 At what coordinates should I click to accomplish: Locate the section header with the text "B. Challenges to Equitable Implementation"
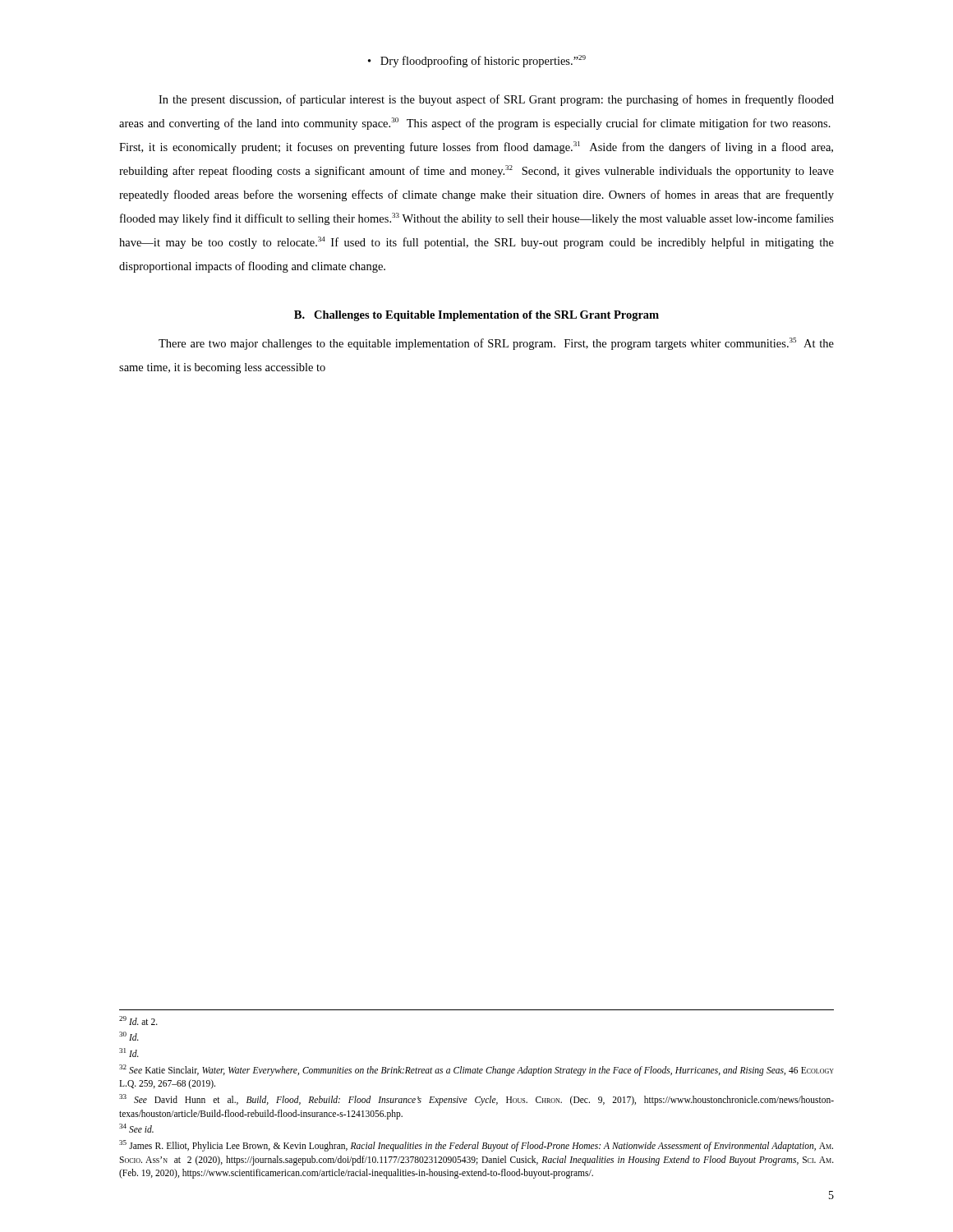(476, 315)
